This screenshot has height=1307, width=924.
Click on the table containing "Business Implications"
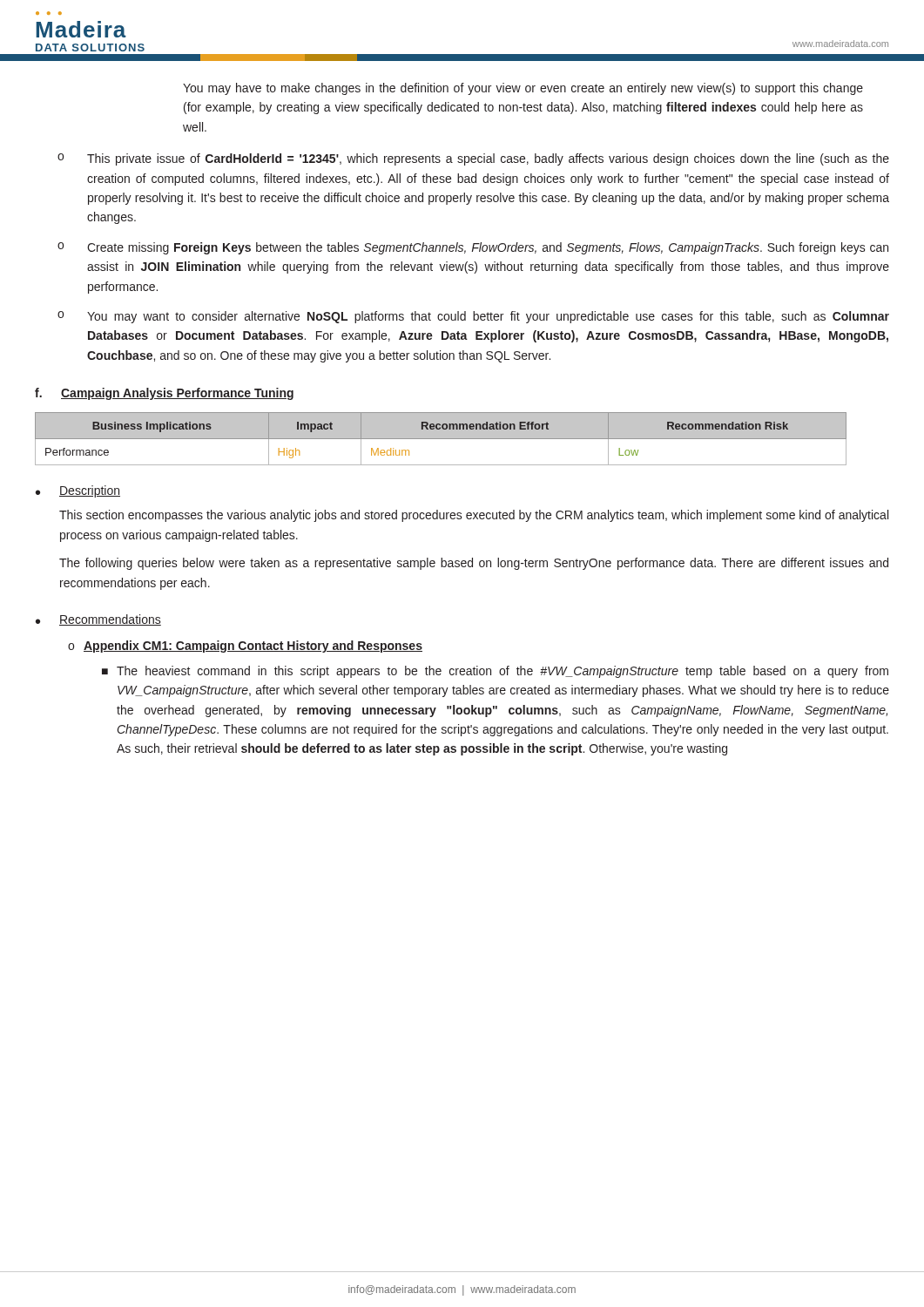tap(462, 439)
